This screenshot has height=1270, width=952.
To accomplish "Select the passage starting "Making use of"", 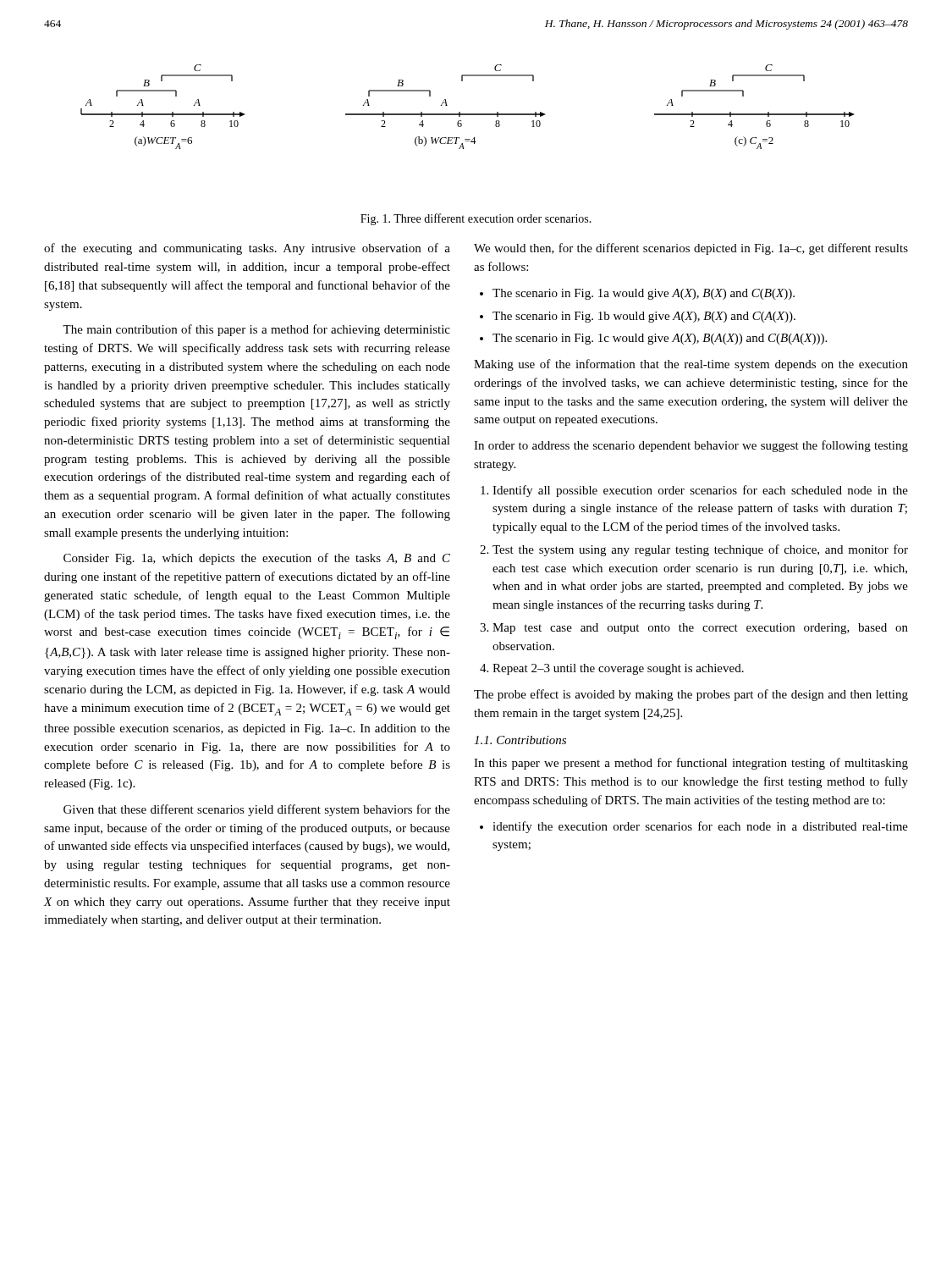I will pos(691,392).
